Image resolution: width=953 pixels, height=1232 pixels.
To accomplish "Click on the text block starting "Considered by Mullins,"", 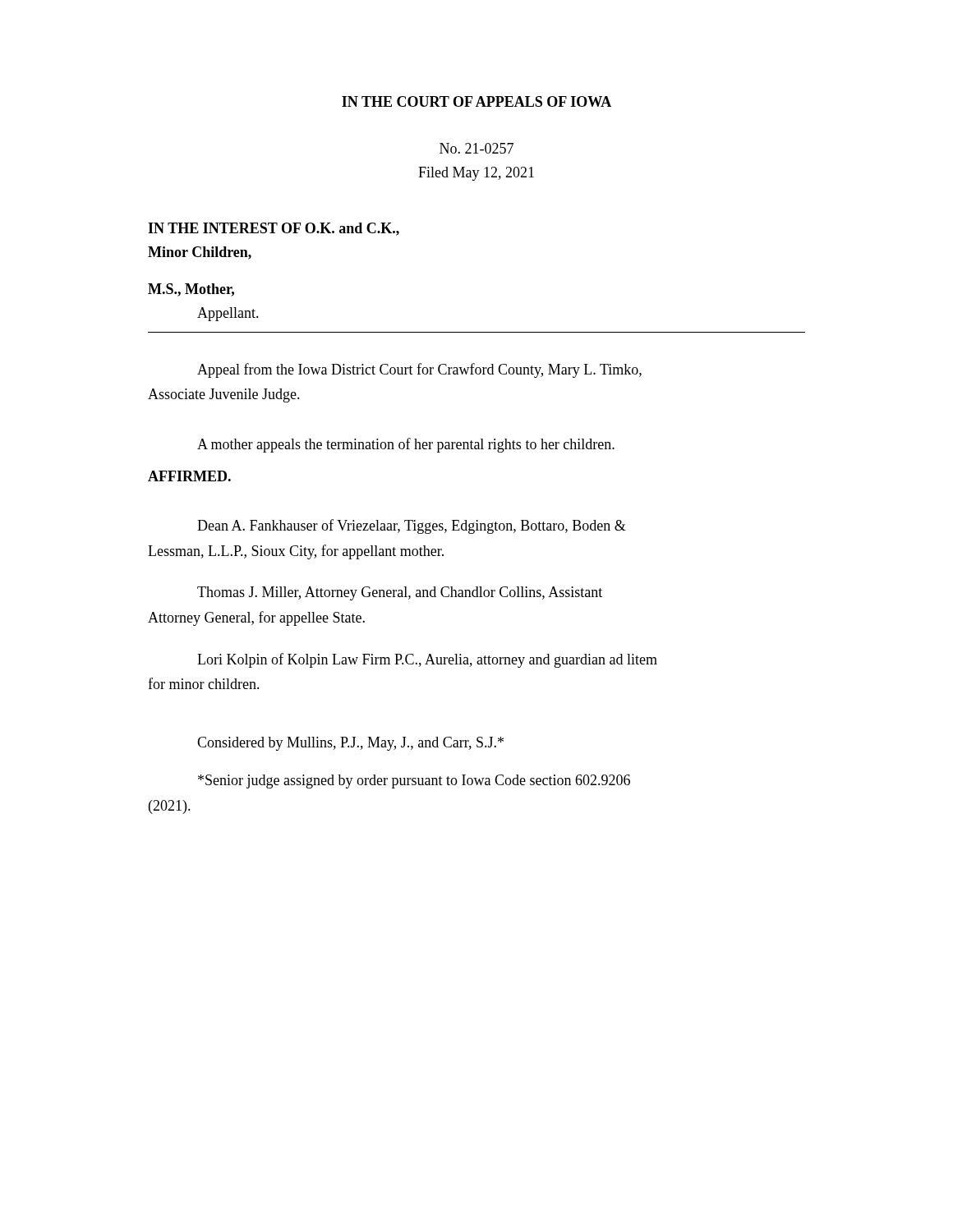I will click(326, 742).
